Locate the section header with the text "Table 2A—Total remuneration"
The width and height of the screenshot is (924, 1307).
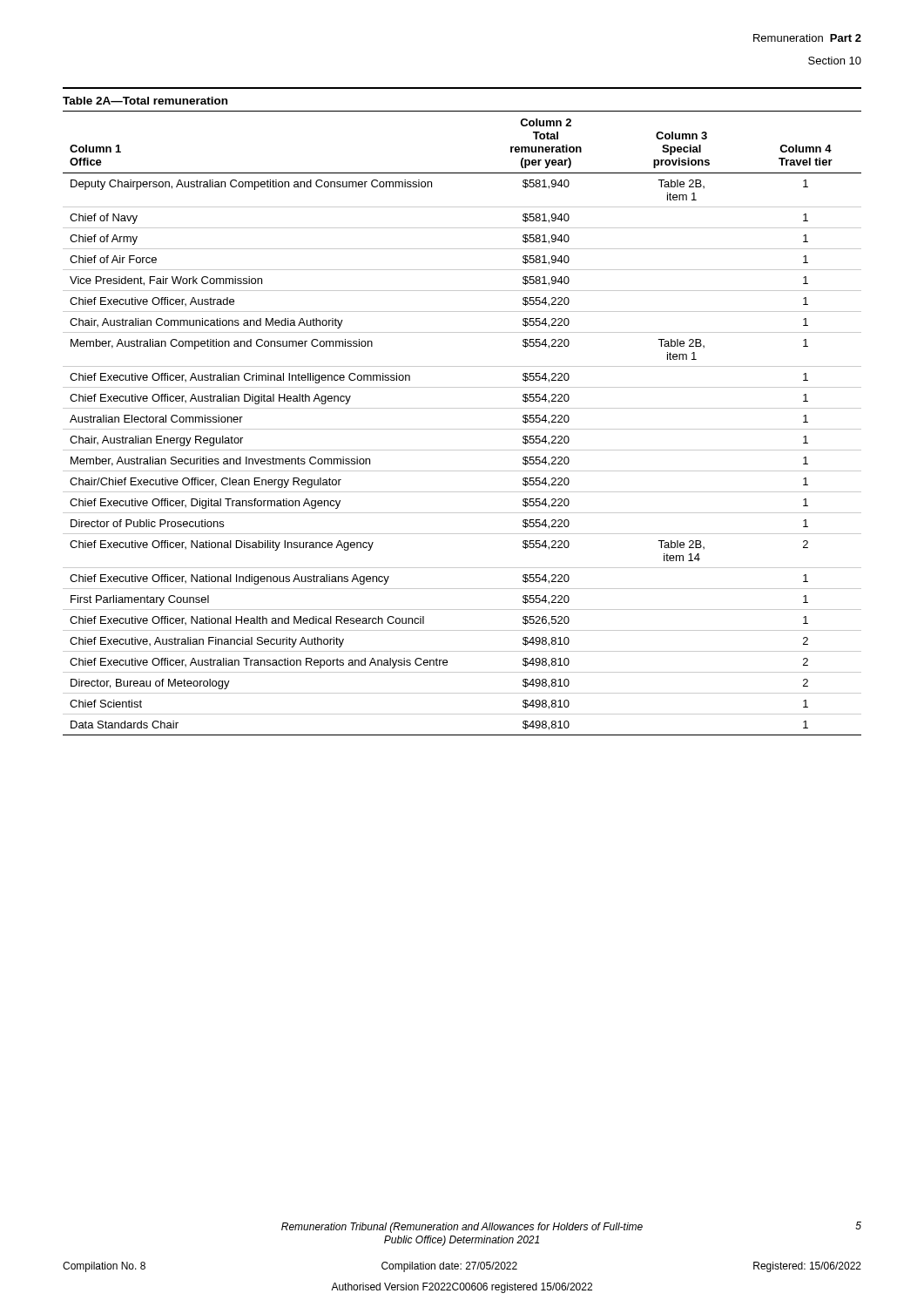pos(145,101)
